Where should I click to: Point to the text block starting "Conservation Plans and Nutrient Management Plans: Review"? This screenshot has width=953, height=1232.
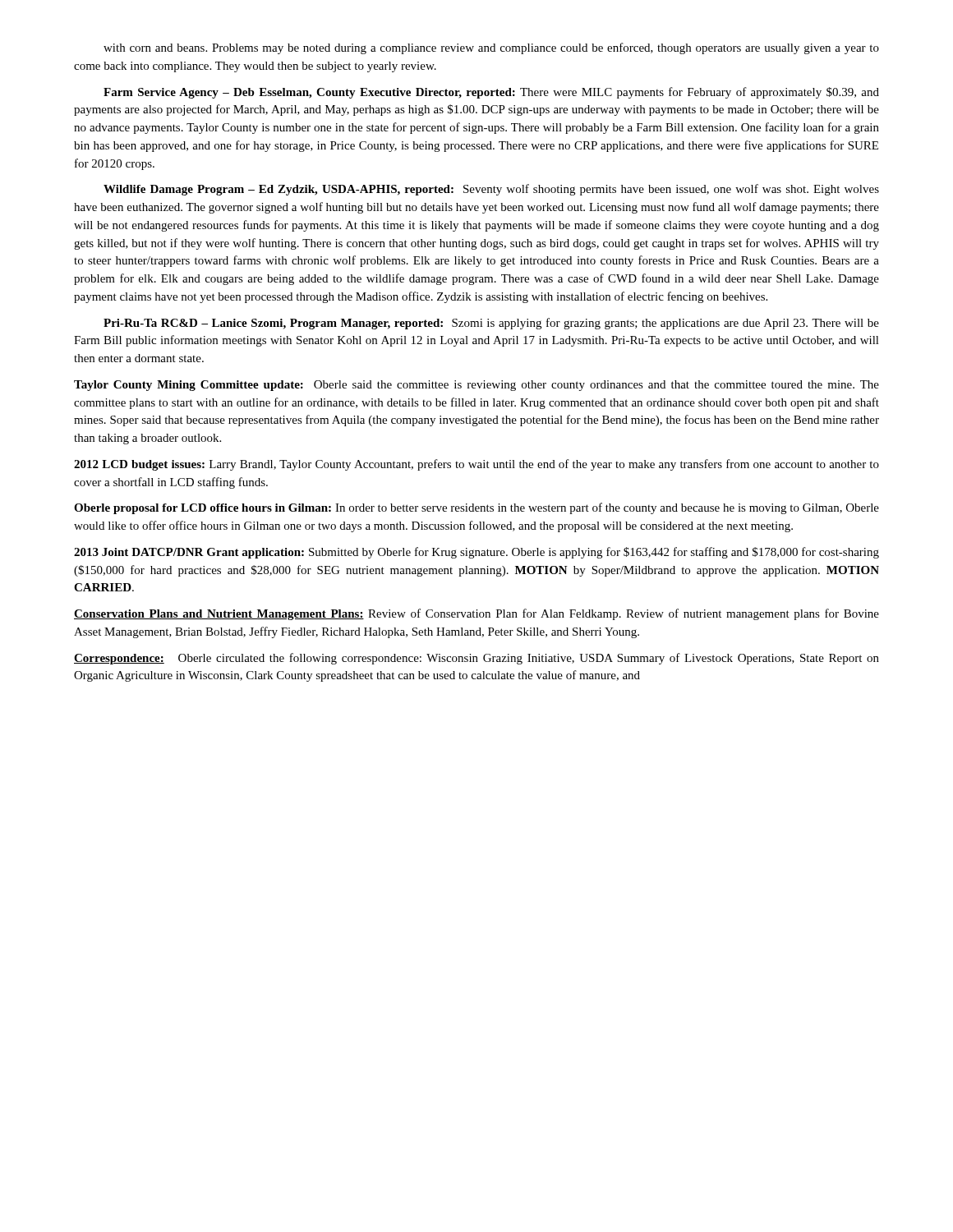pos(476,622)
